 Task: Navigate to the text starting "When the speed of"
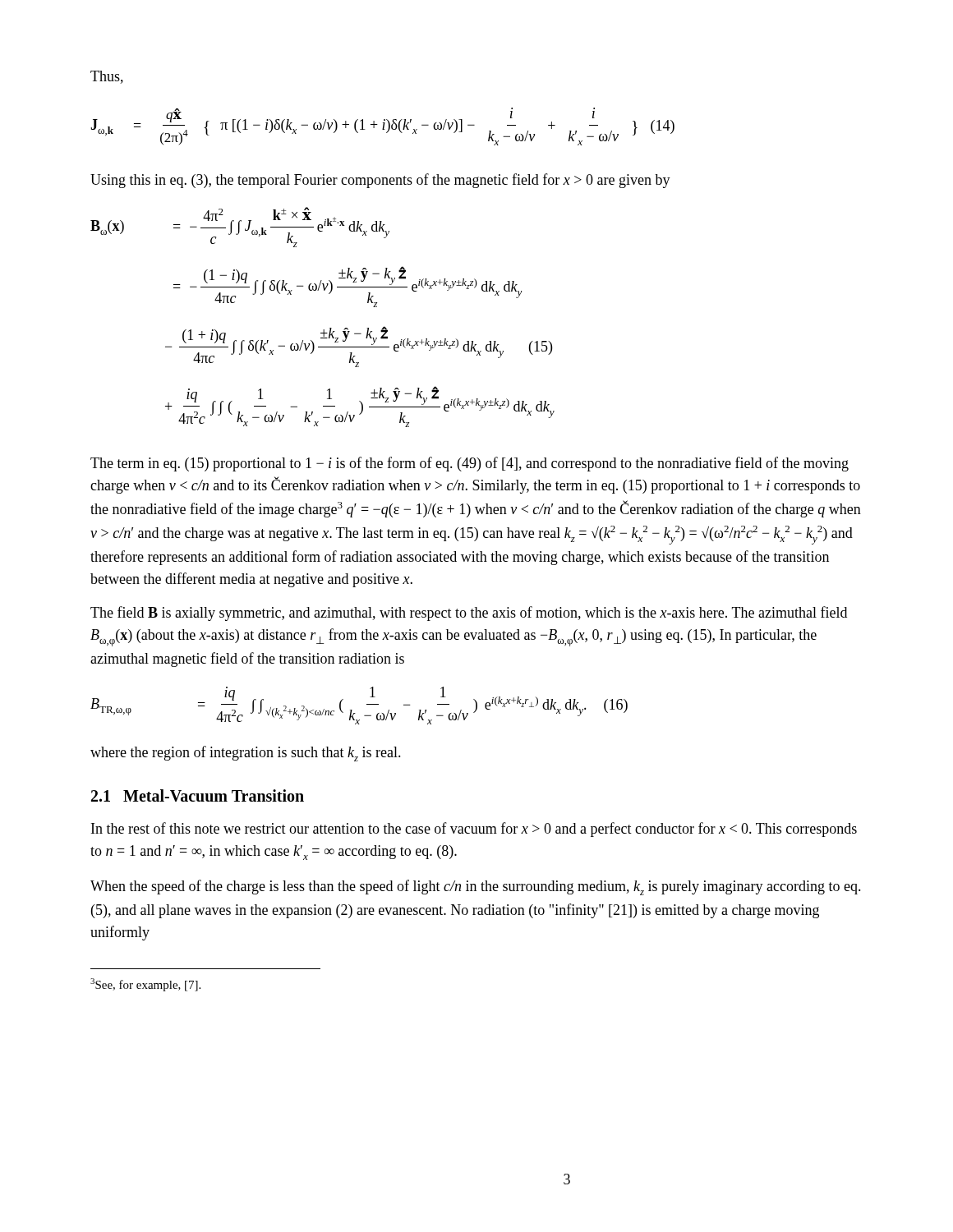476,909
